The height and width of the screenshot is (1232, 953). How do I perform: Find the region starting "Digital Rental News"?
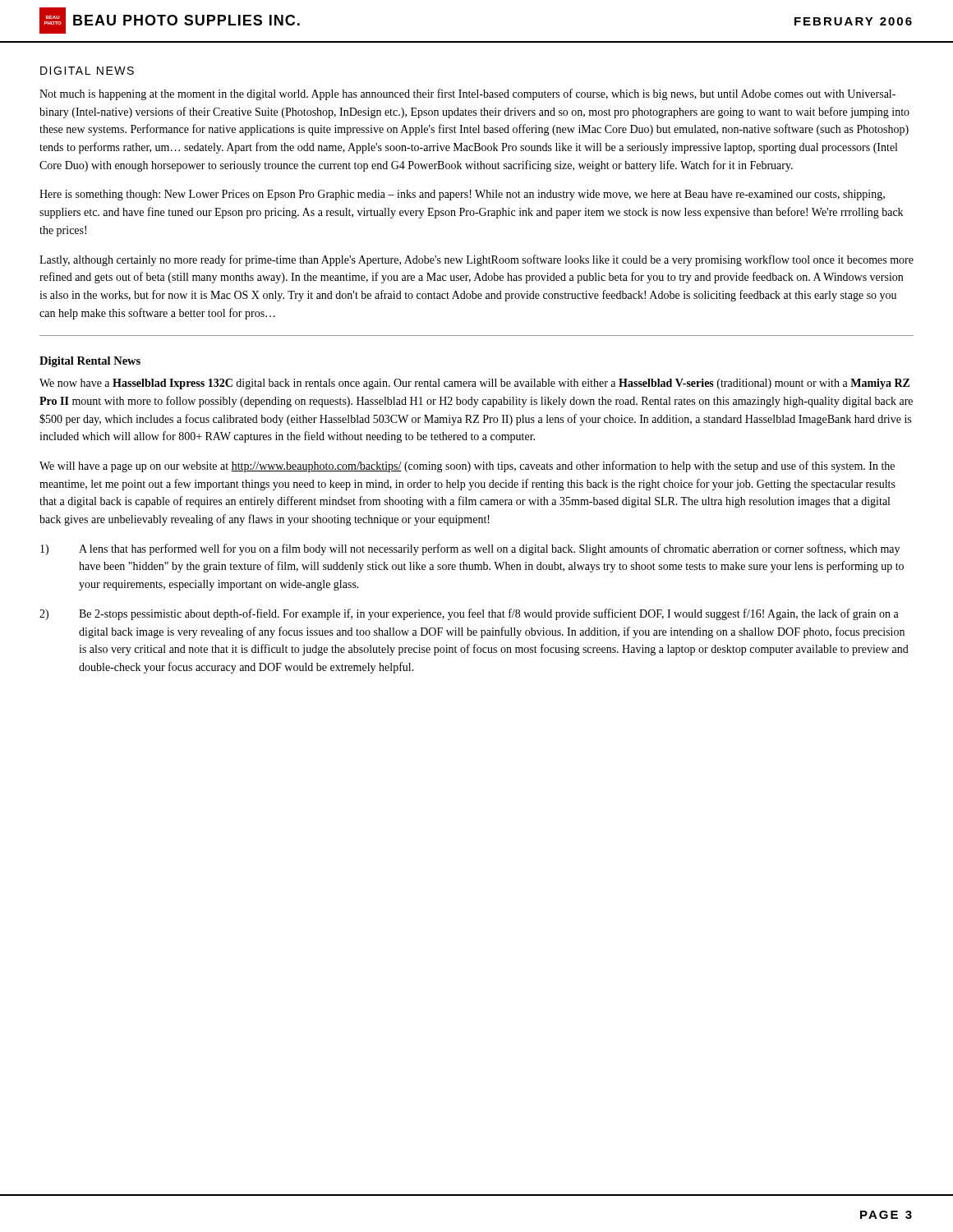90,361
